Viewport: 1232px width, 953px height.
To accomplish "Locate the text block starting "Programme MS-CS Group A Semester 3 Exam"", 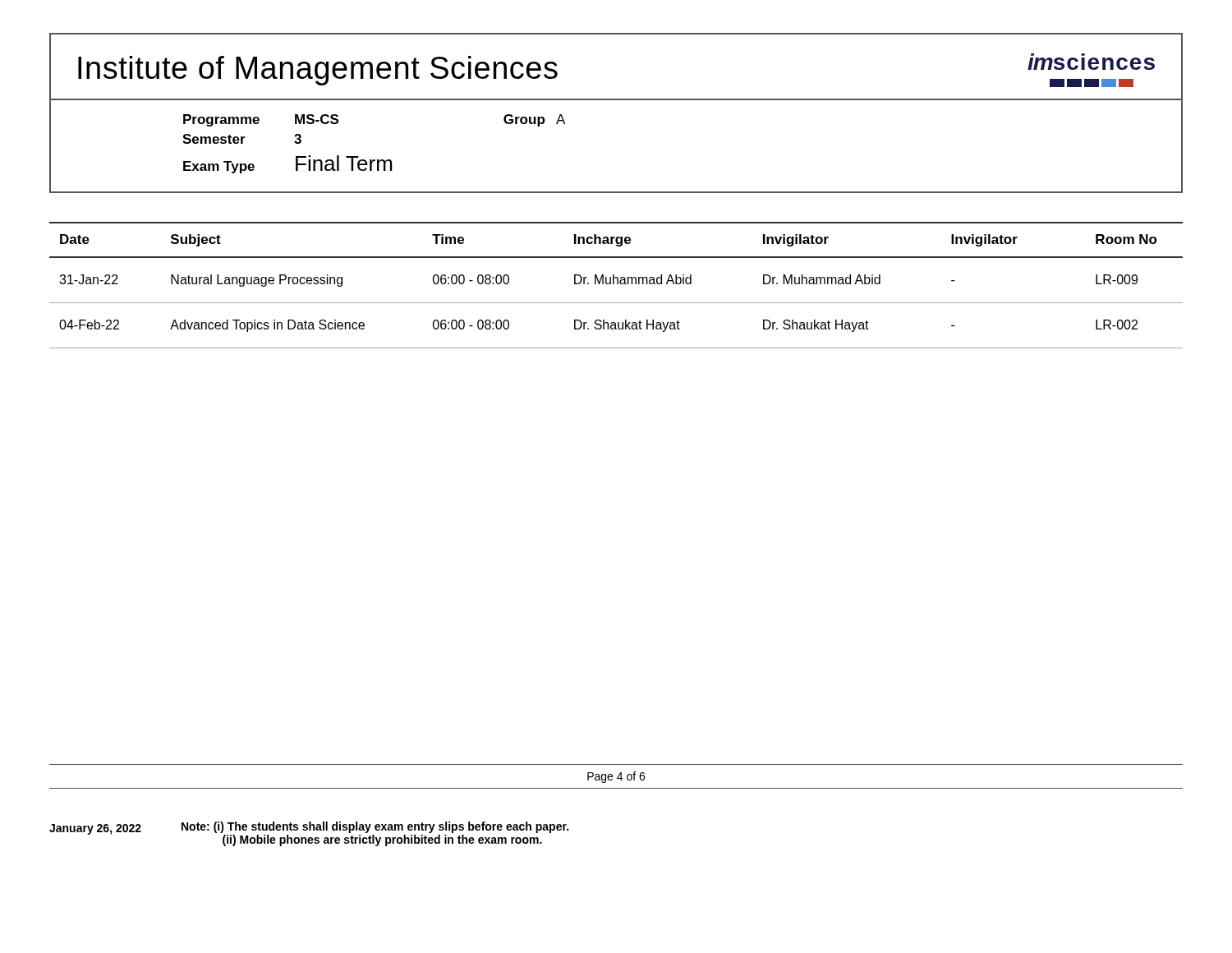I will [221, 120].
